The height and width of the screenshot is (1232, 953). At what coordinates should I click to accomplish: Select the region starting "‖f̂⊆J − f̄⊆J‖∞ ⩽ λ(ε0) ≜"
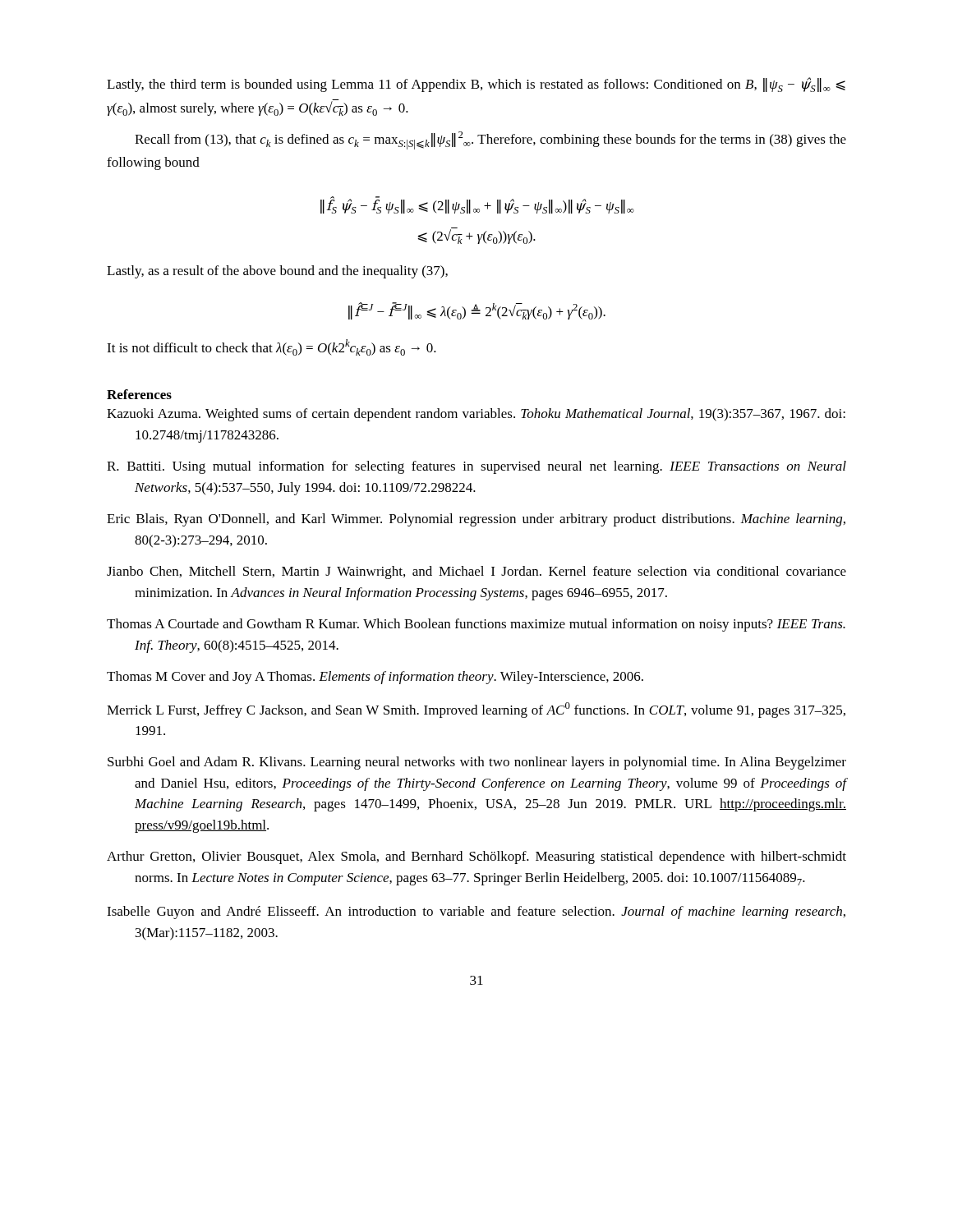pyautogui.click(x=476, y=312)
